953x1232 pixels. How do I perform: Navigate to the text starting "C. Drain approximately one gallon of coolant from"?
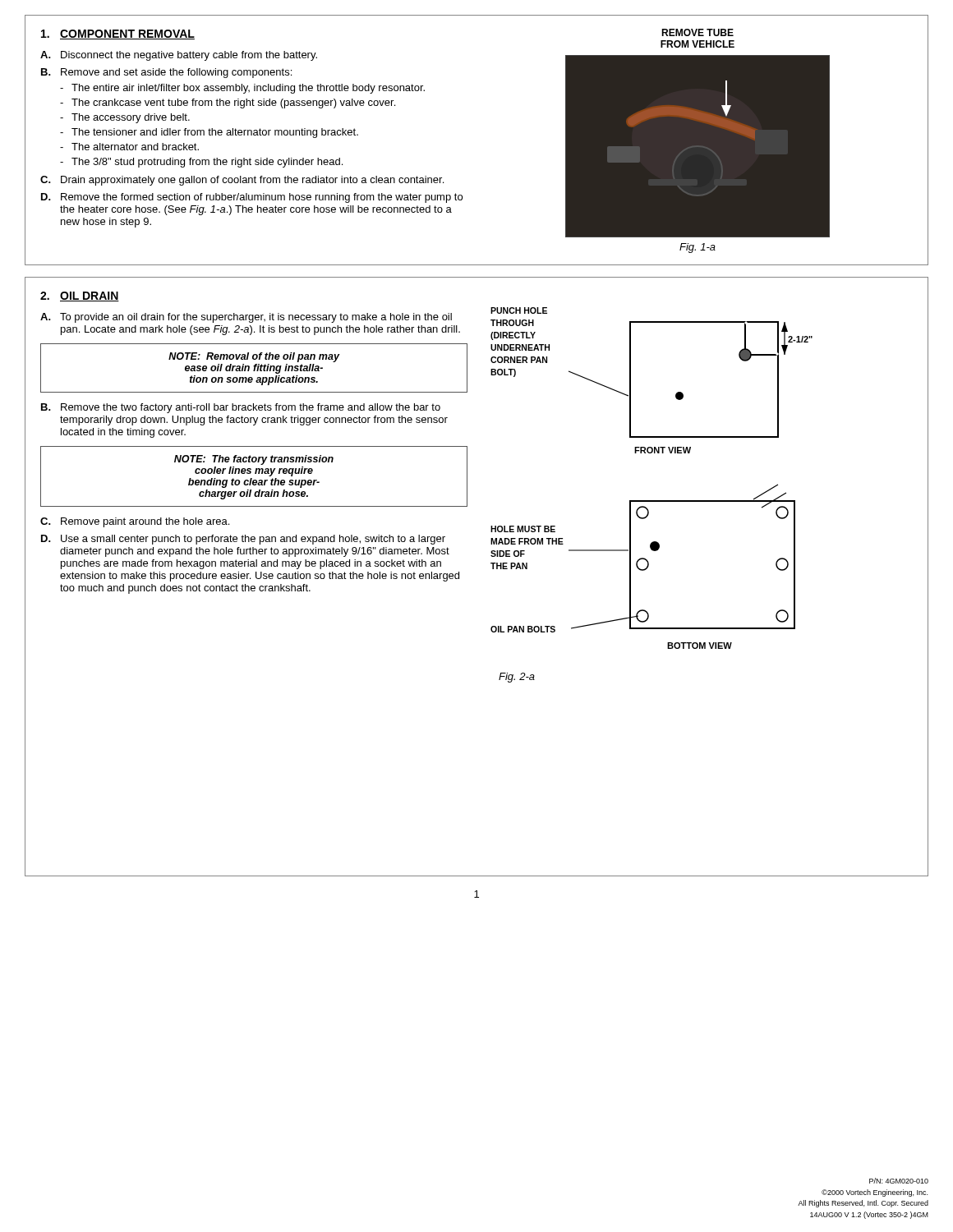(254, 180)
